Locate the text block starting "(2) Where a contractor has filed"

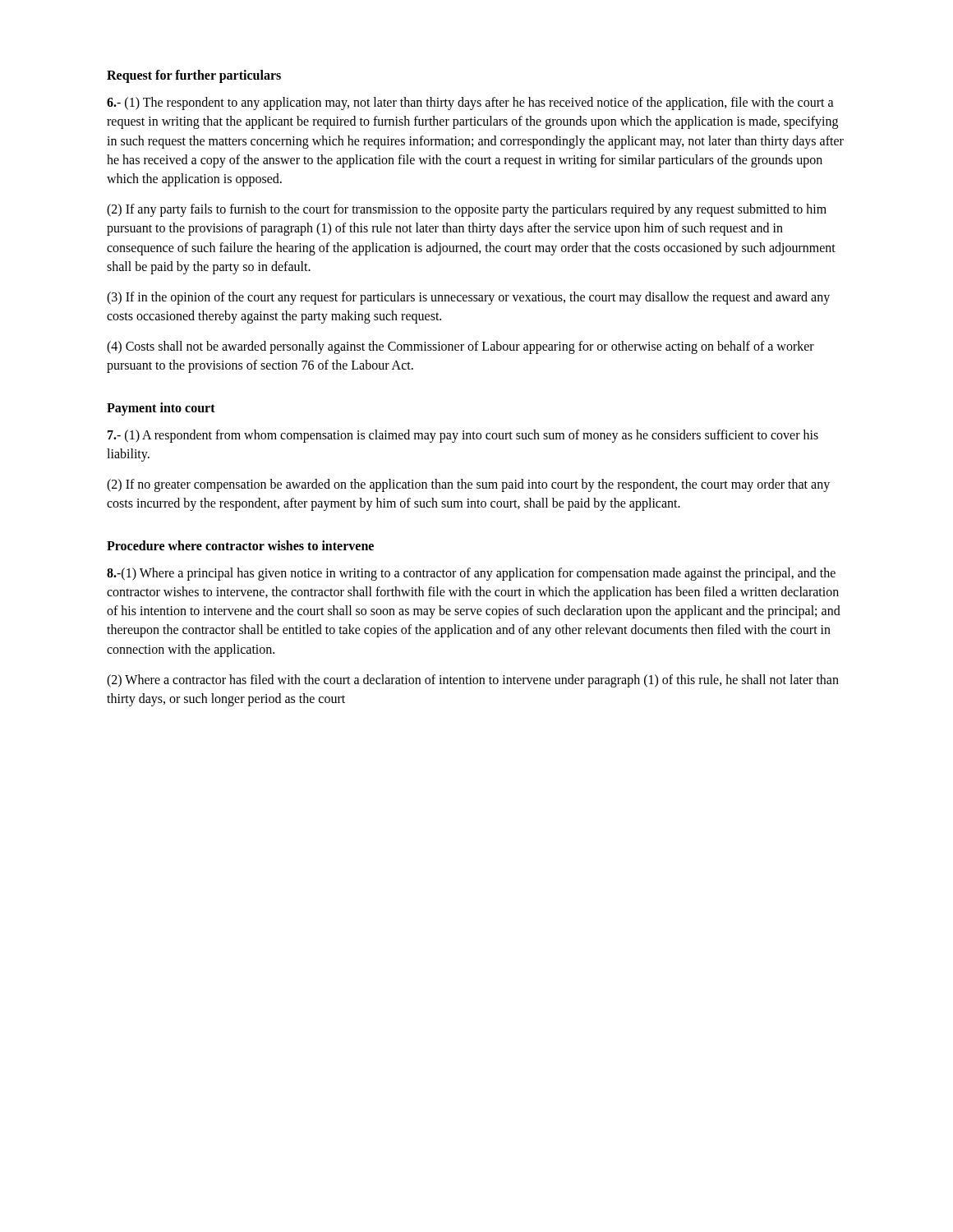coord(473,689)
